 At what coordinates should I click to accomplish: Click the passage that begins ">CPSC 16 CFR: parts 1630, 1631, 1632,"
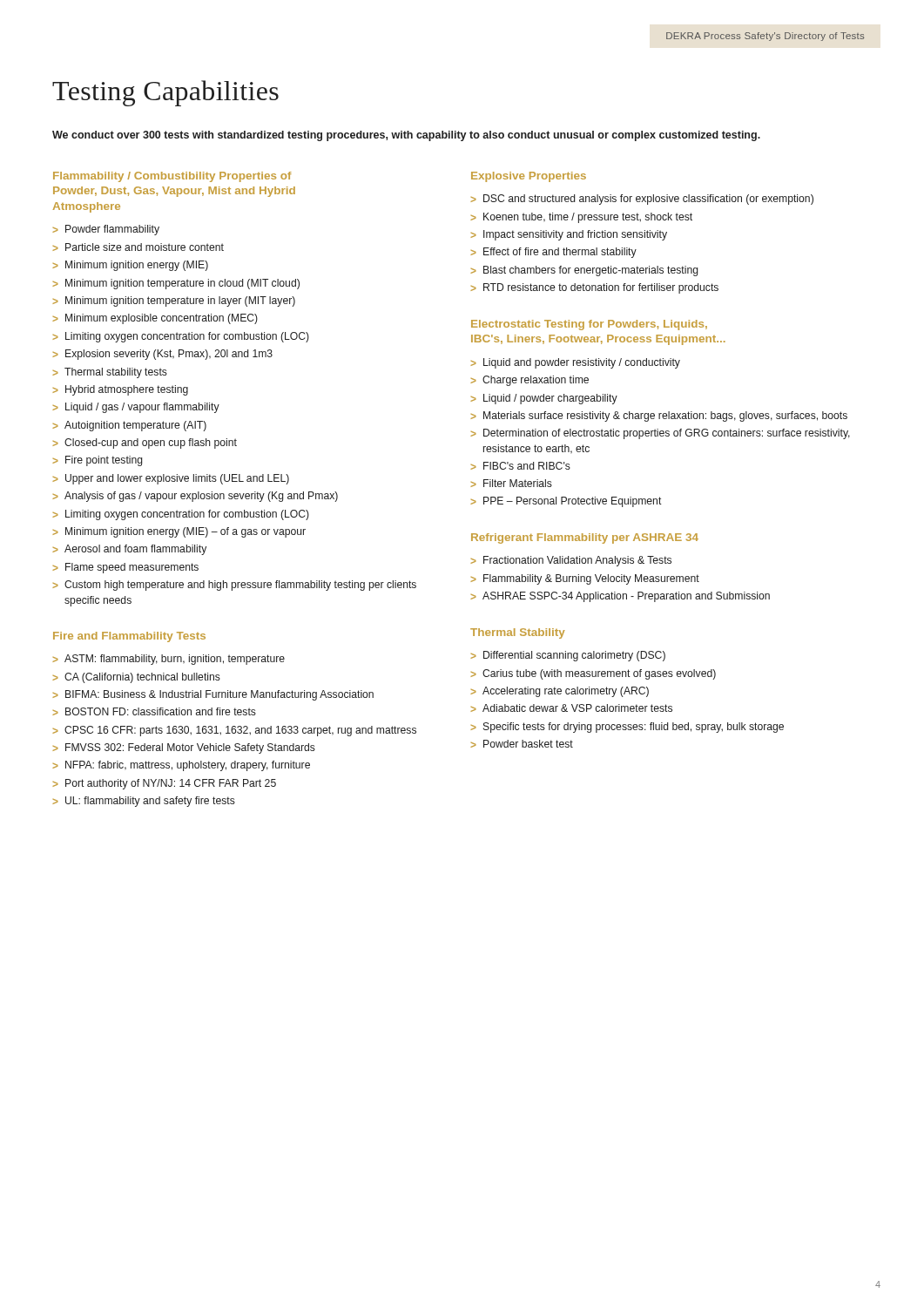(244, 731)
